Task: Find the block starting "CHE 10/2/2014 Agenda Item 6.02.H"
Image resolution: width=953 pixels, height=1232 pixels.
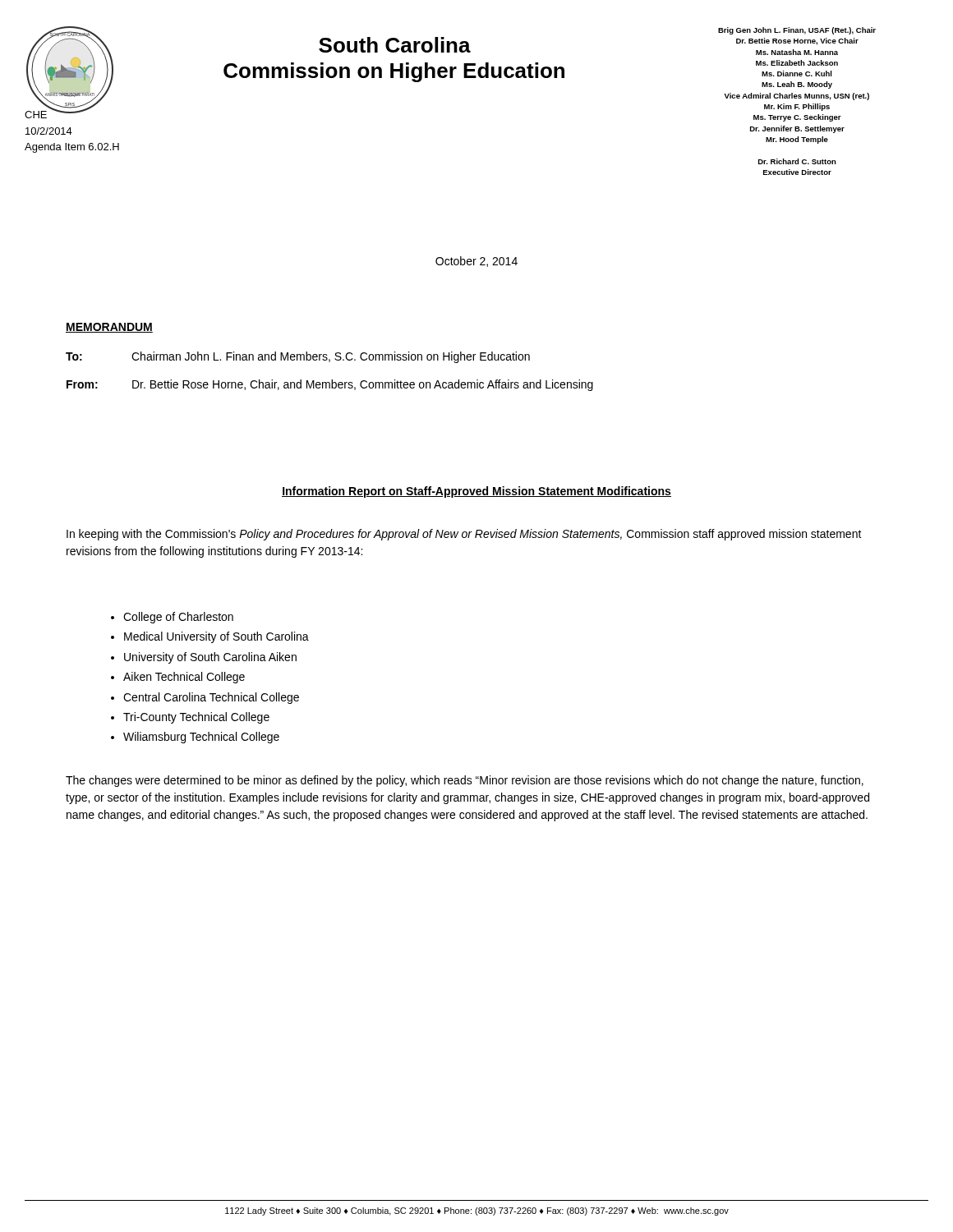Action: point(72,131)
